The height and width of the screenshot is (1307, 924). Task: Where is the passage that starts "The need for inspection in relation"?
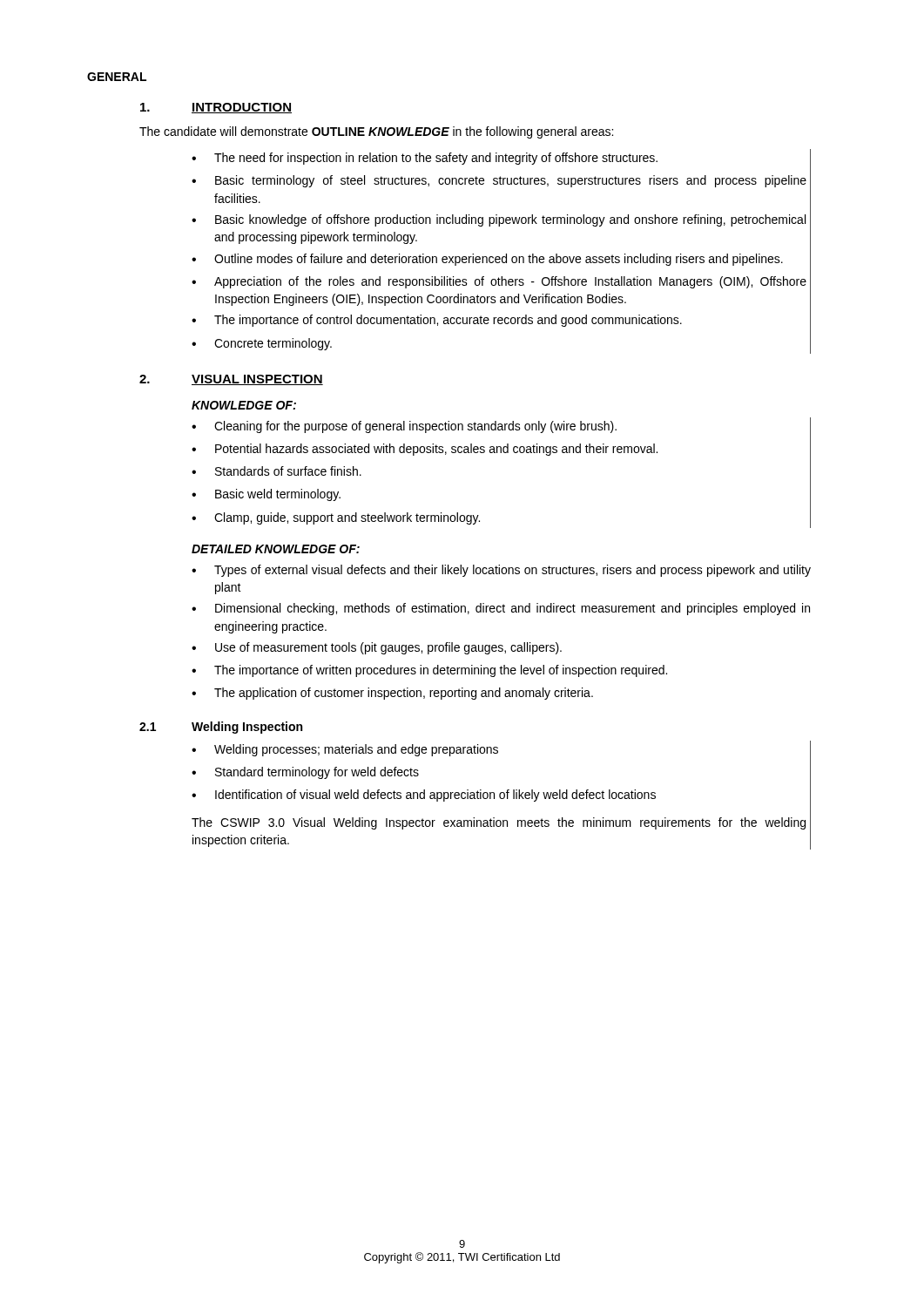click(436, 158)
